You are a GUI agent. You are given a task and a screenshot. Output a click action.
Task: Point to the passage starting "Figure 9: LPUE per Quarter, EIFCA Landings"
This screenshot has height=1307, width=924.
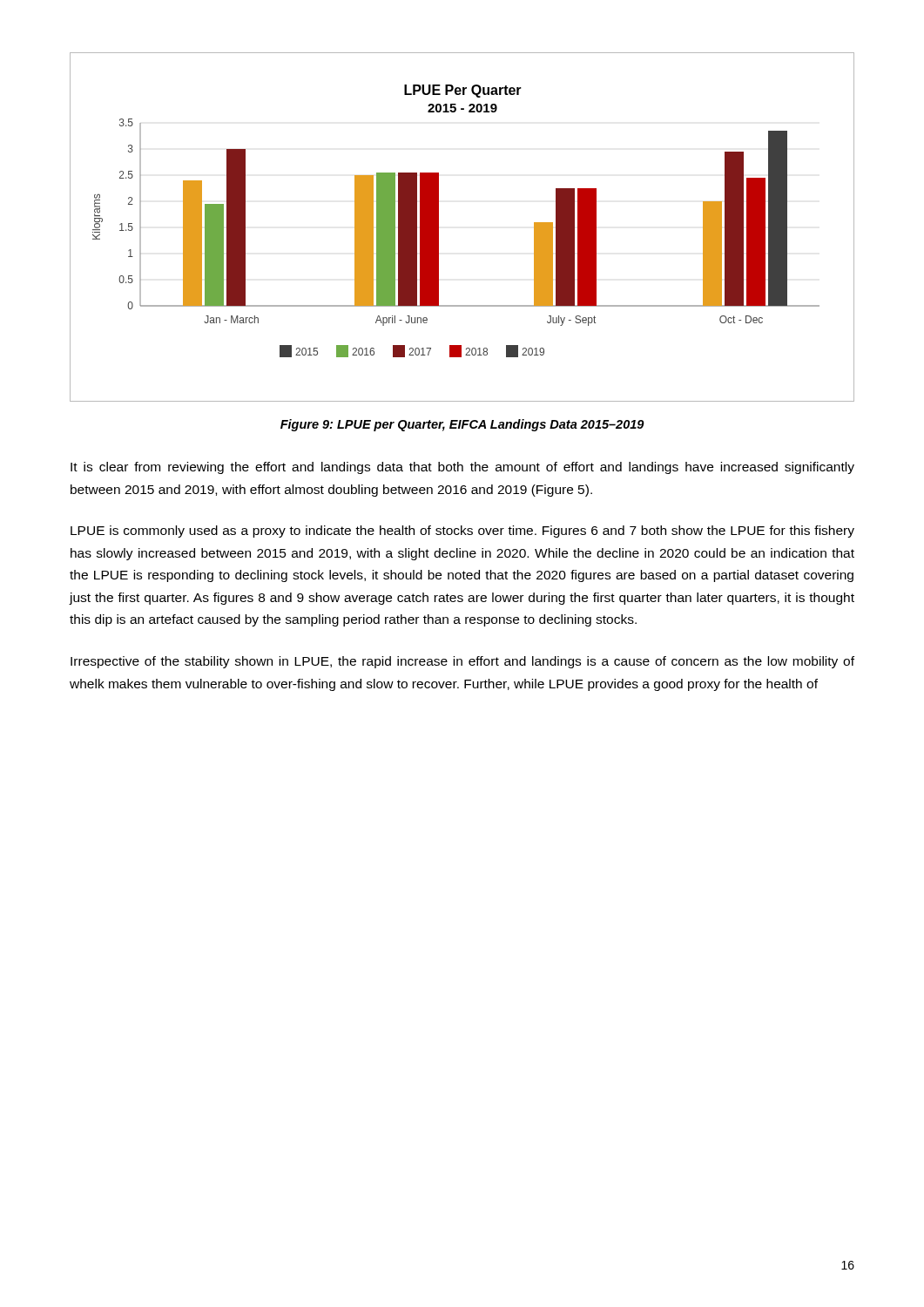462,424
